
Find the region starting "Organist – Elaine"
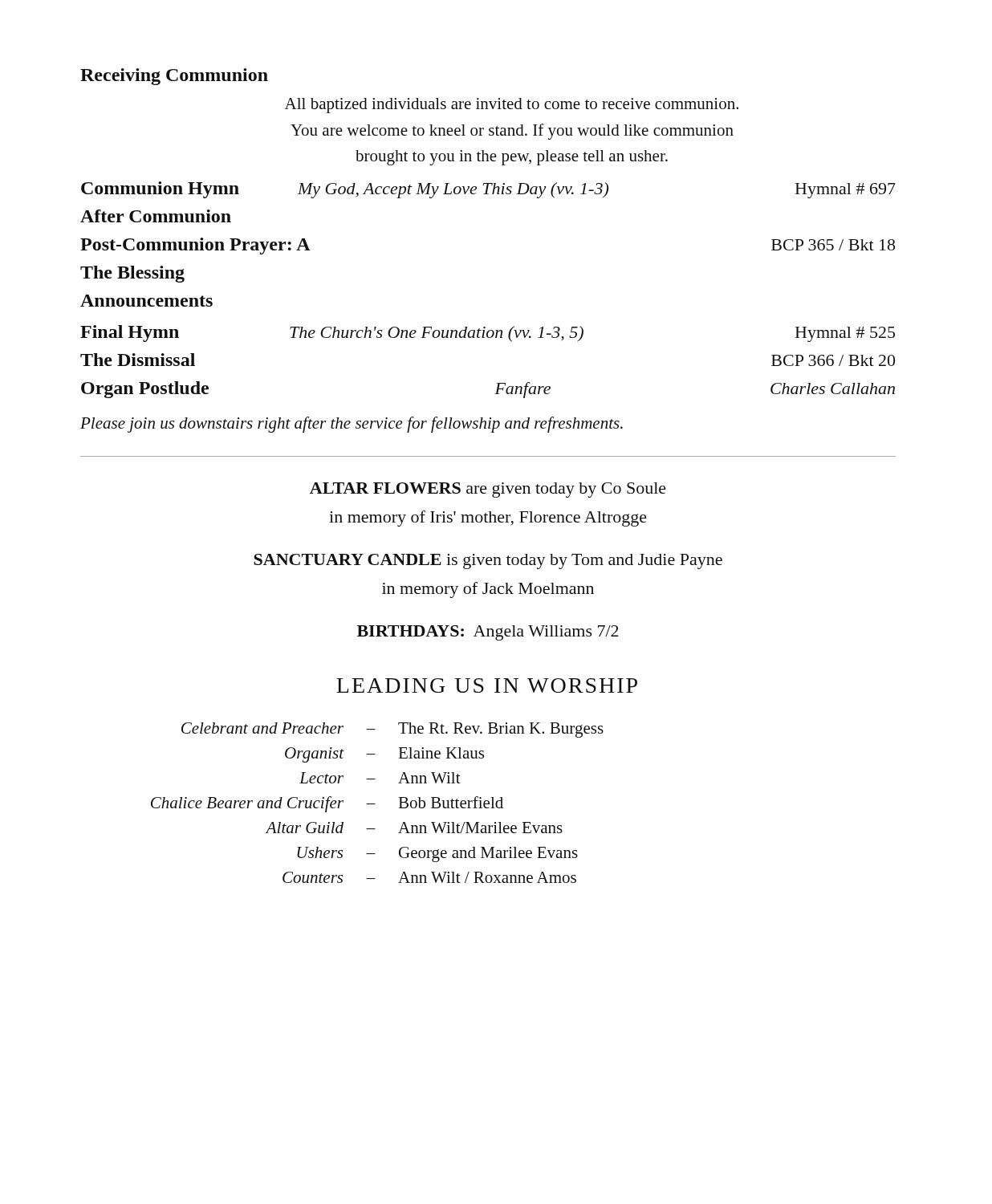pyautogui.click(x=488, y=753)
